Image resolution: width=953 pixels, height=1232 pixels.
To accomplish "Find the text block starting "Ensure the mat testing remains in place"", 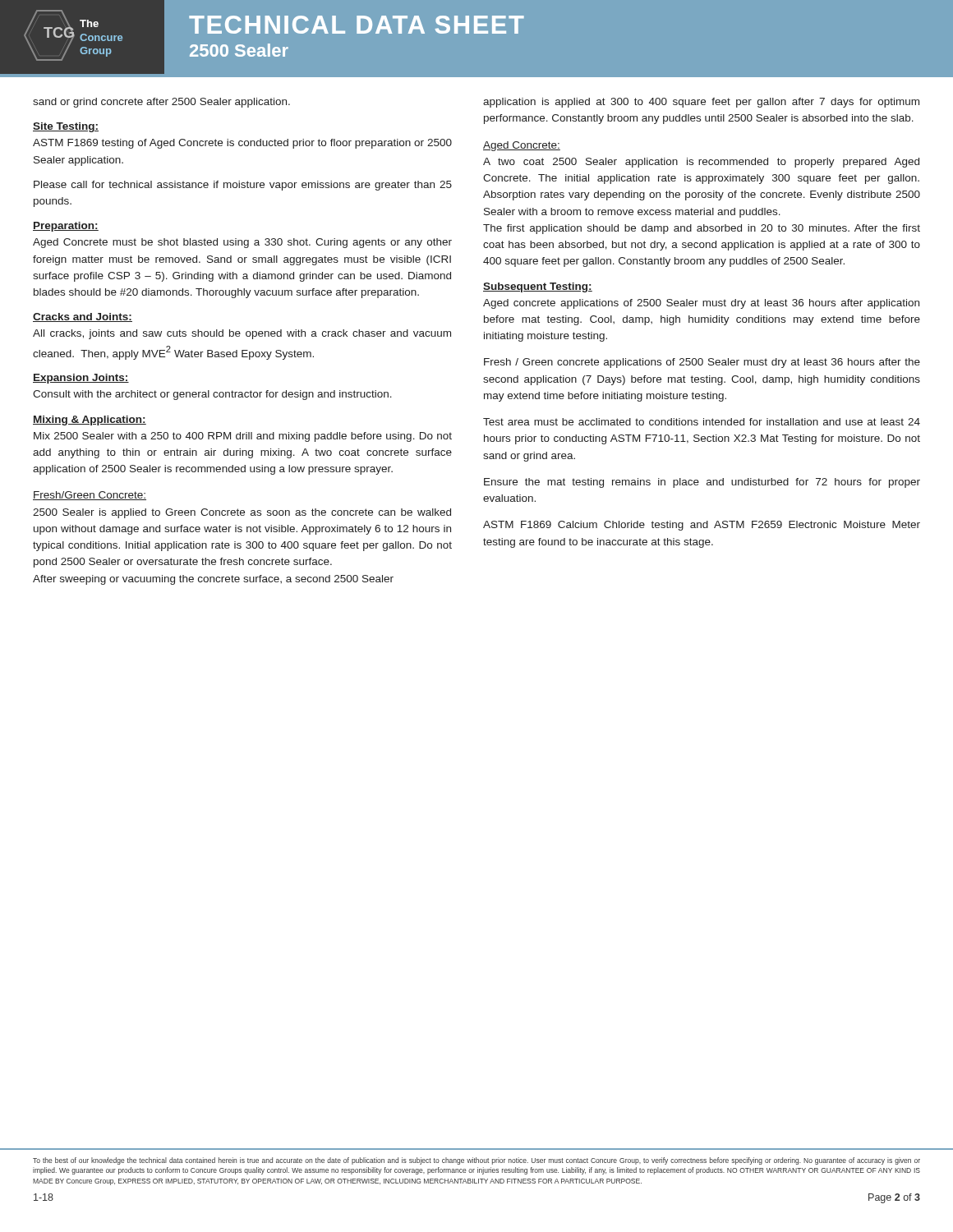I will 702,490.
